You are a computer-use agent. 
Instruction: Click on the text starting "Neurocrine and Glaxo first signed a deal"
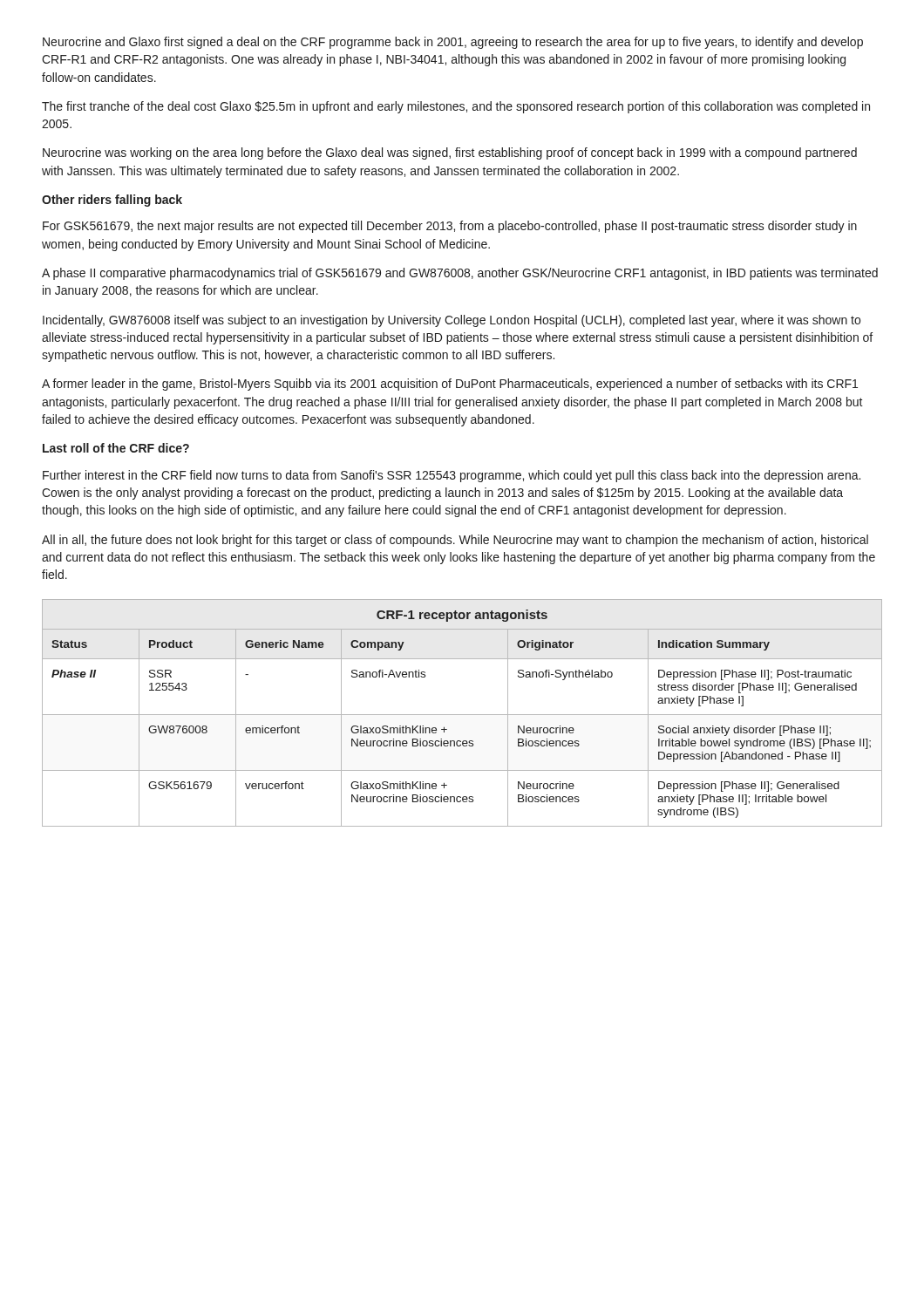(462, 60)
